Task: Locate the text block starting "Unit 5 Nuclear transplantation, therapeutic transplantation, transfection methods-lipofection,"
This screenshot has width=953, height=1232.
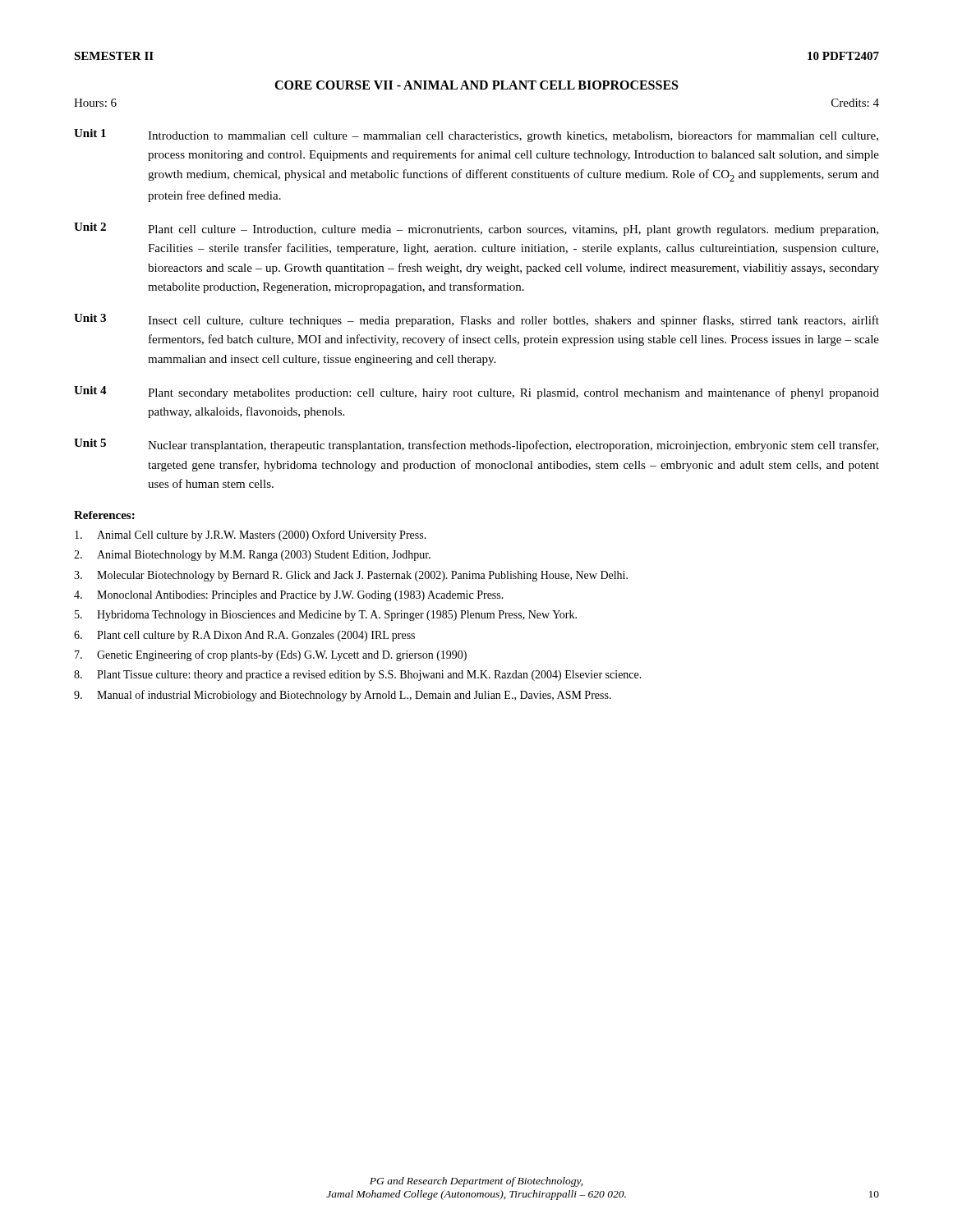Action: pos(476,465)
